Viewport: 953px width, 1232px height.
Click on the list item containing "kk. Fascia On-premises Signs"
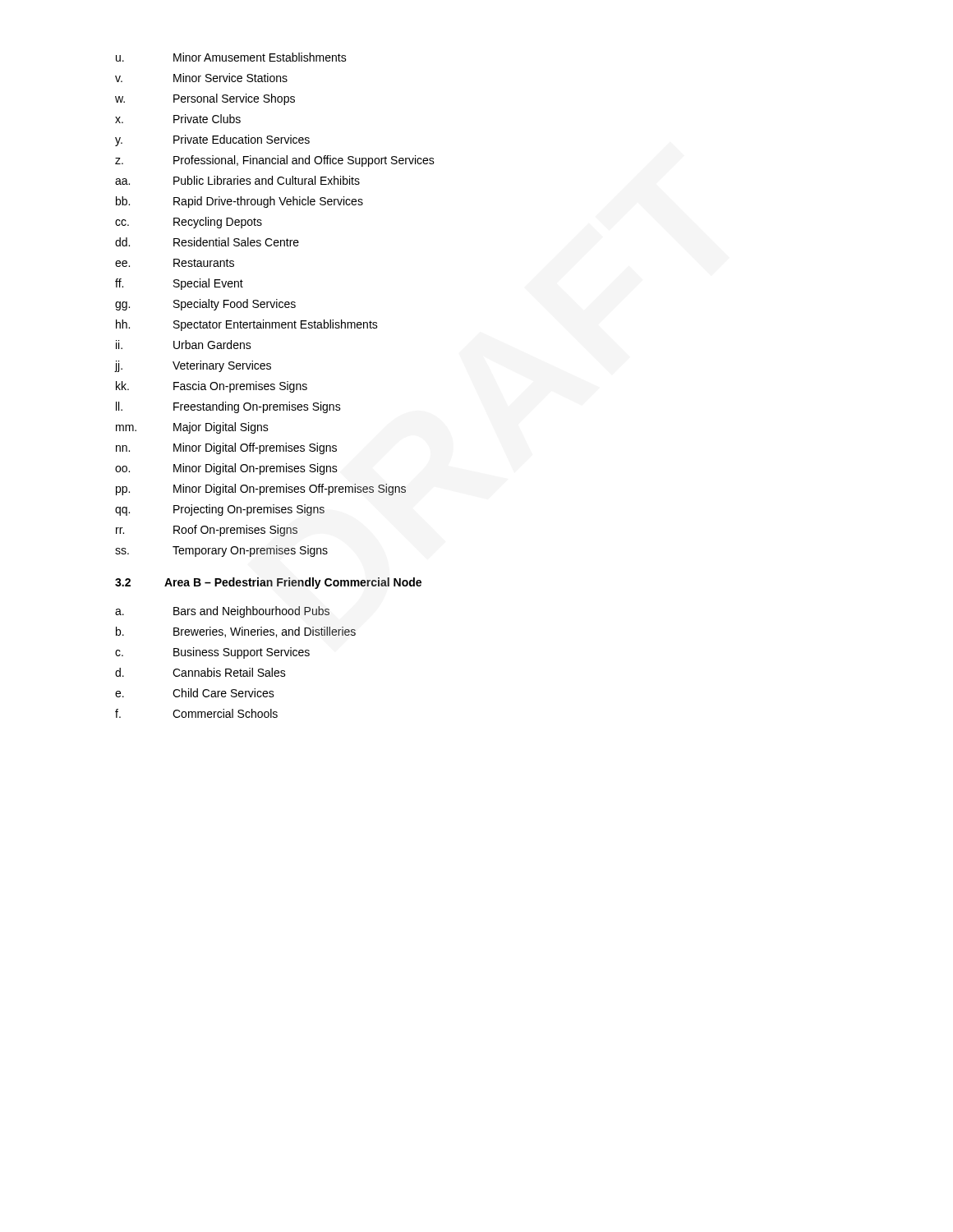(x=212, y=387)
